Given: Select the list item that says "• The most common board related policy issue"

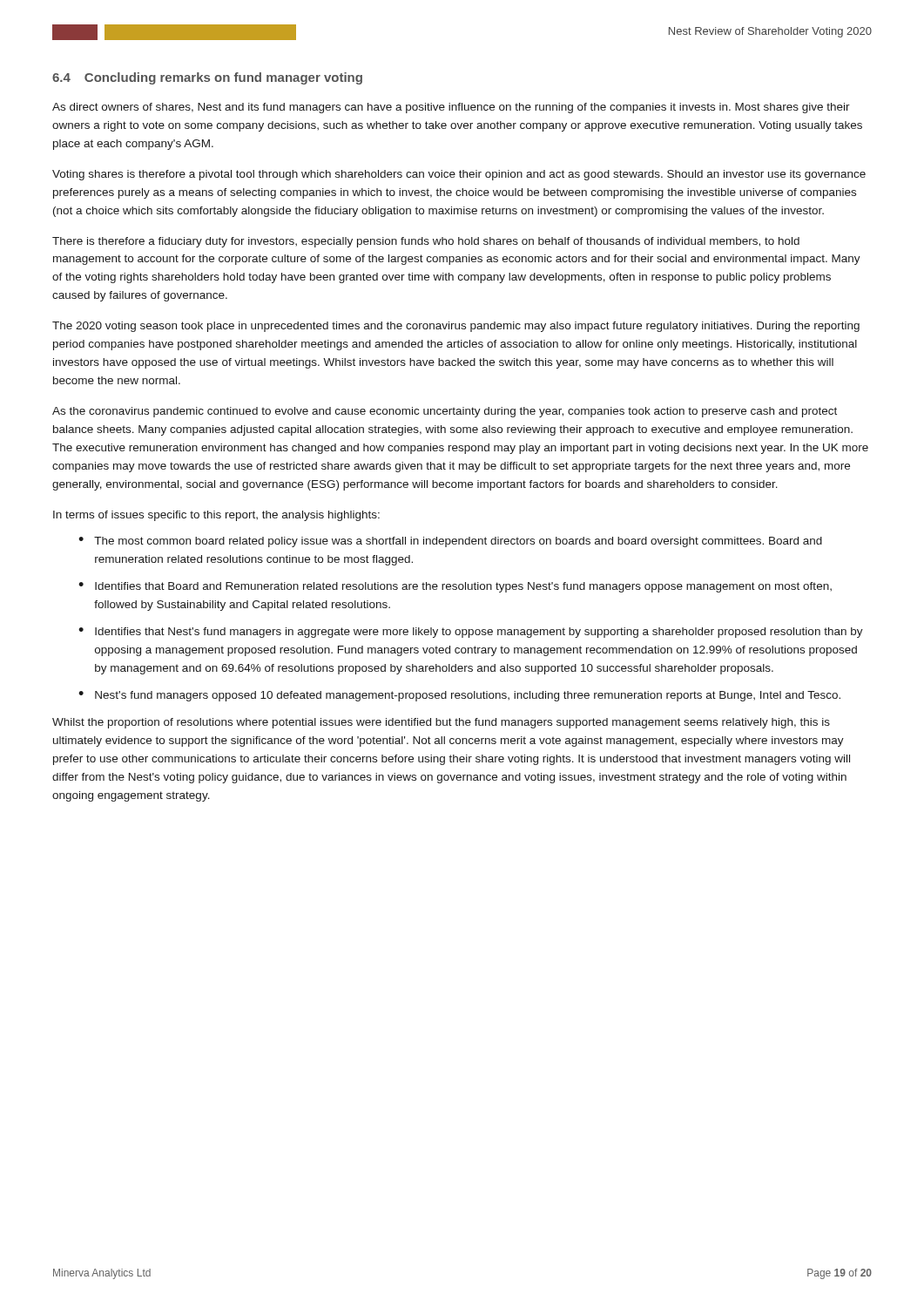Looking at the screenshot, I should point(475,551).
